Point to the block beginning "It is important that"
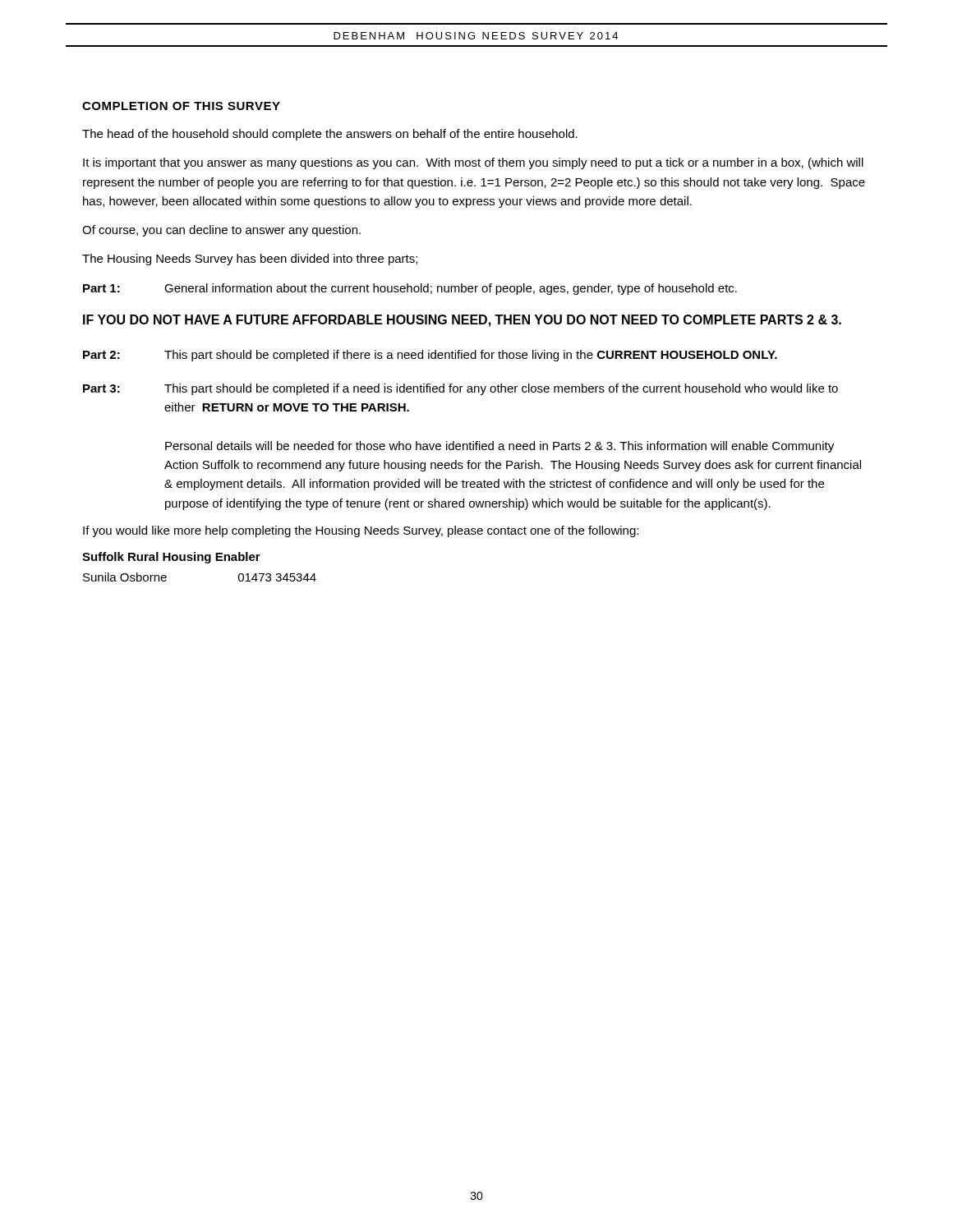This screenshot has height=1232, width=953. 474,182
